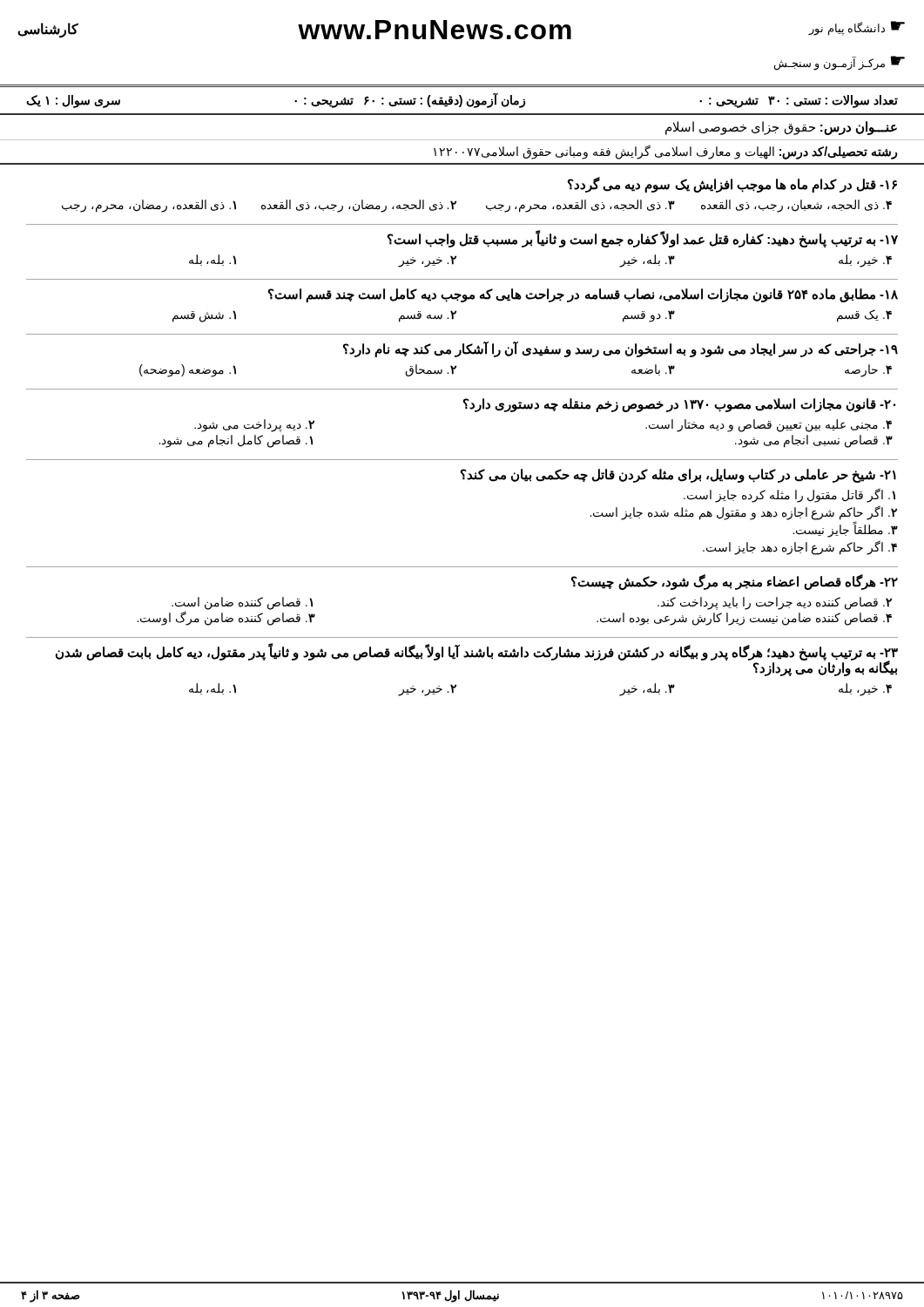Select the passage starting "تعداد سوالات : تستی :"

point(462,100)
